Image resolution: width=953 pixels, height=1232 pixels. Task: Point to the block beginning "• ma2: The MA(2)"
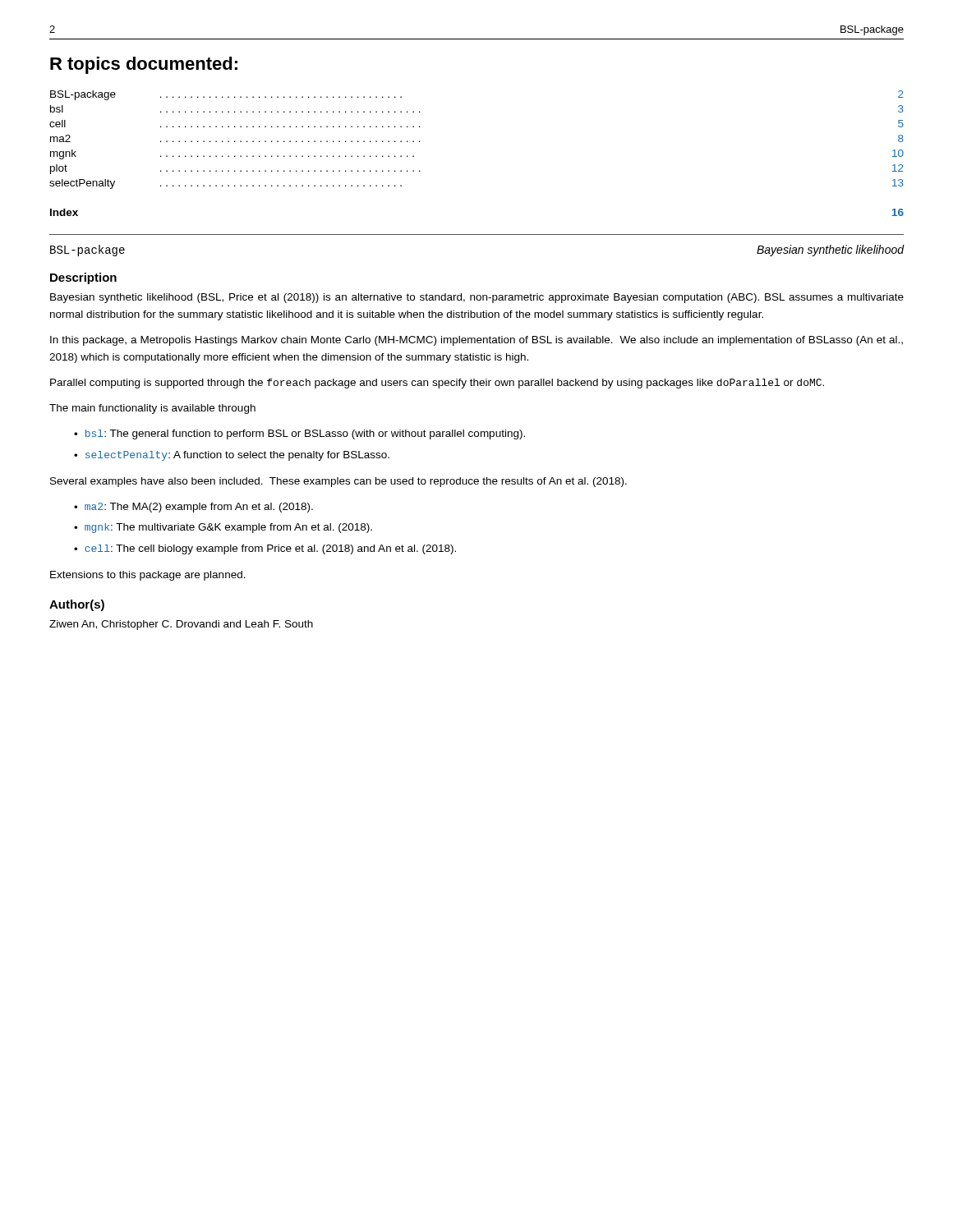point(194,507)
